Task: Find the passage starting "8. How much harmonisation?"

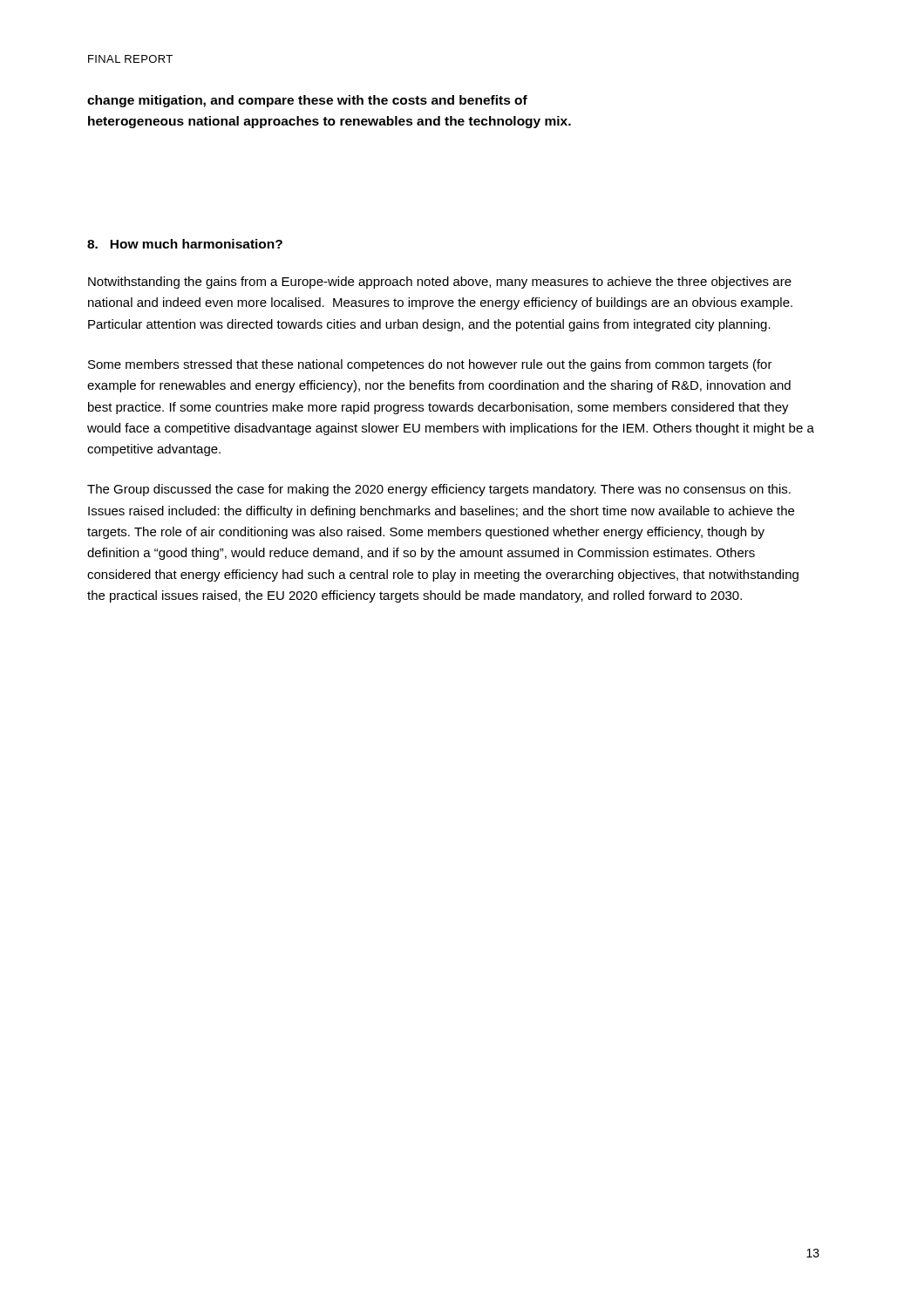Action: pos(185,244)
